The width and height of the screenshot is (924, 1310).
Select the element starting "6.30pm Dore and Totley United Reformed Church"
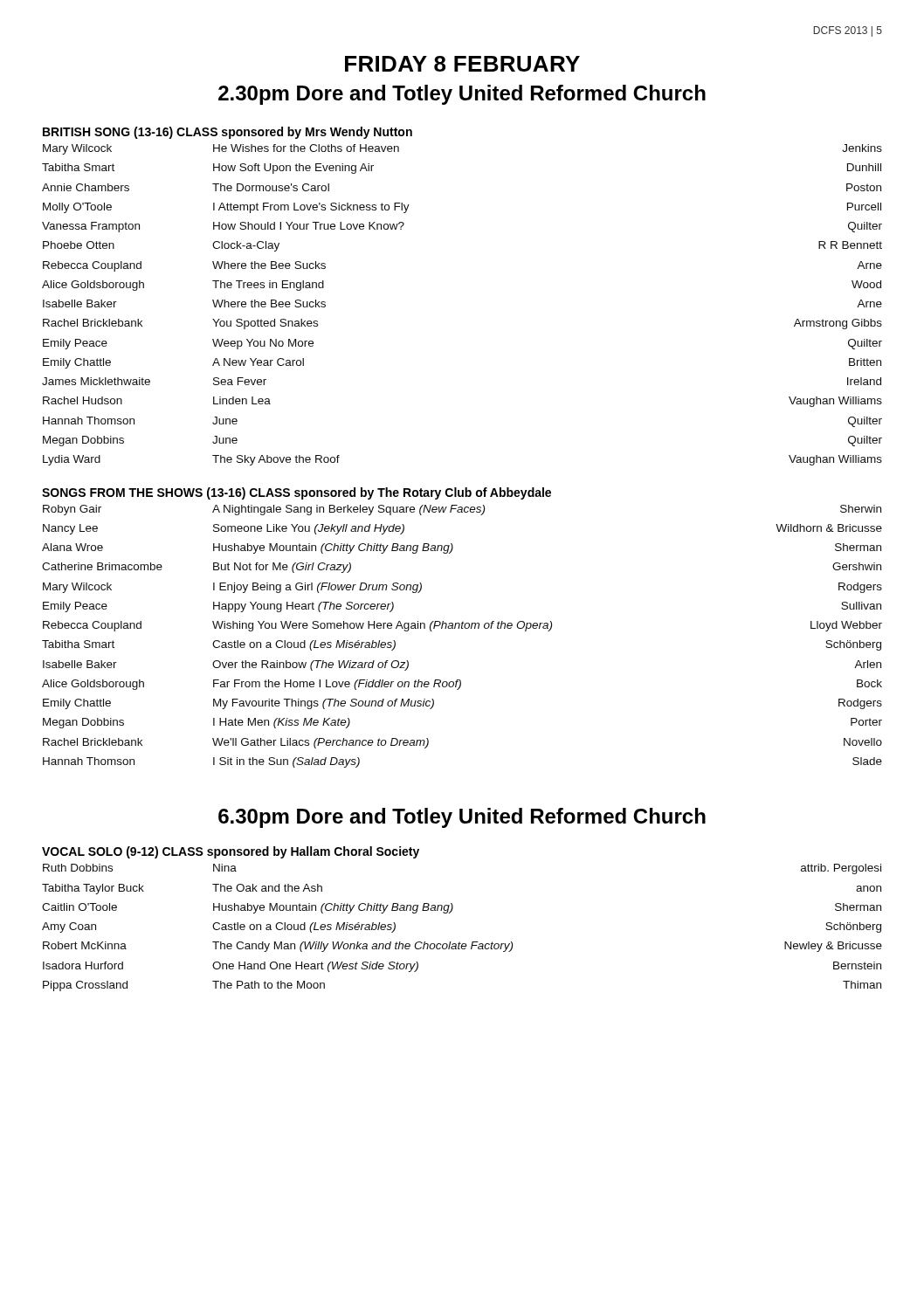[462, 816]
